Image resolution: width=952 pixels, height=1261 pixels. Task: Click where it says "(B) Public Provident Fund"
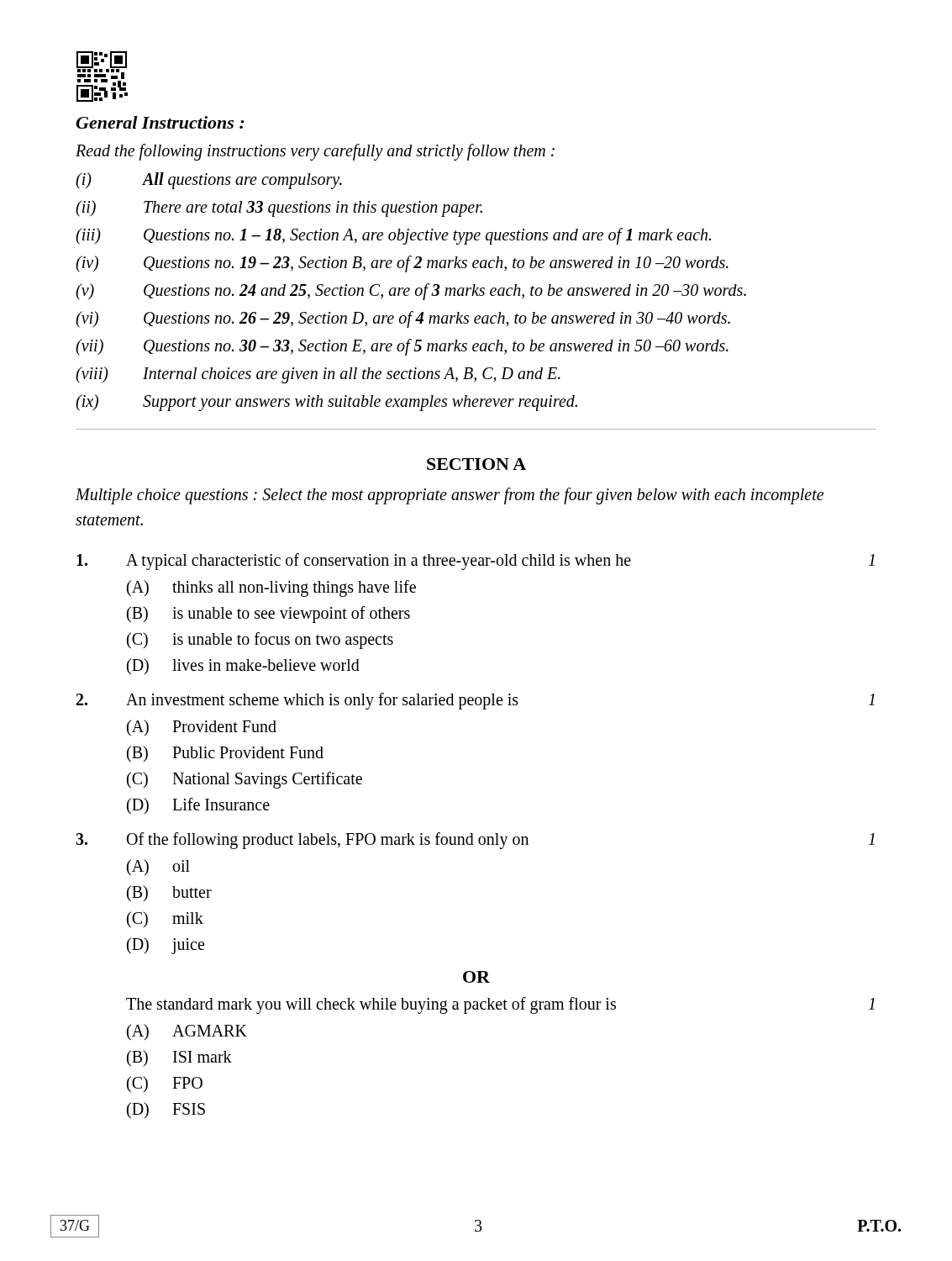[225, 752]
